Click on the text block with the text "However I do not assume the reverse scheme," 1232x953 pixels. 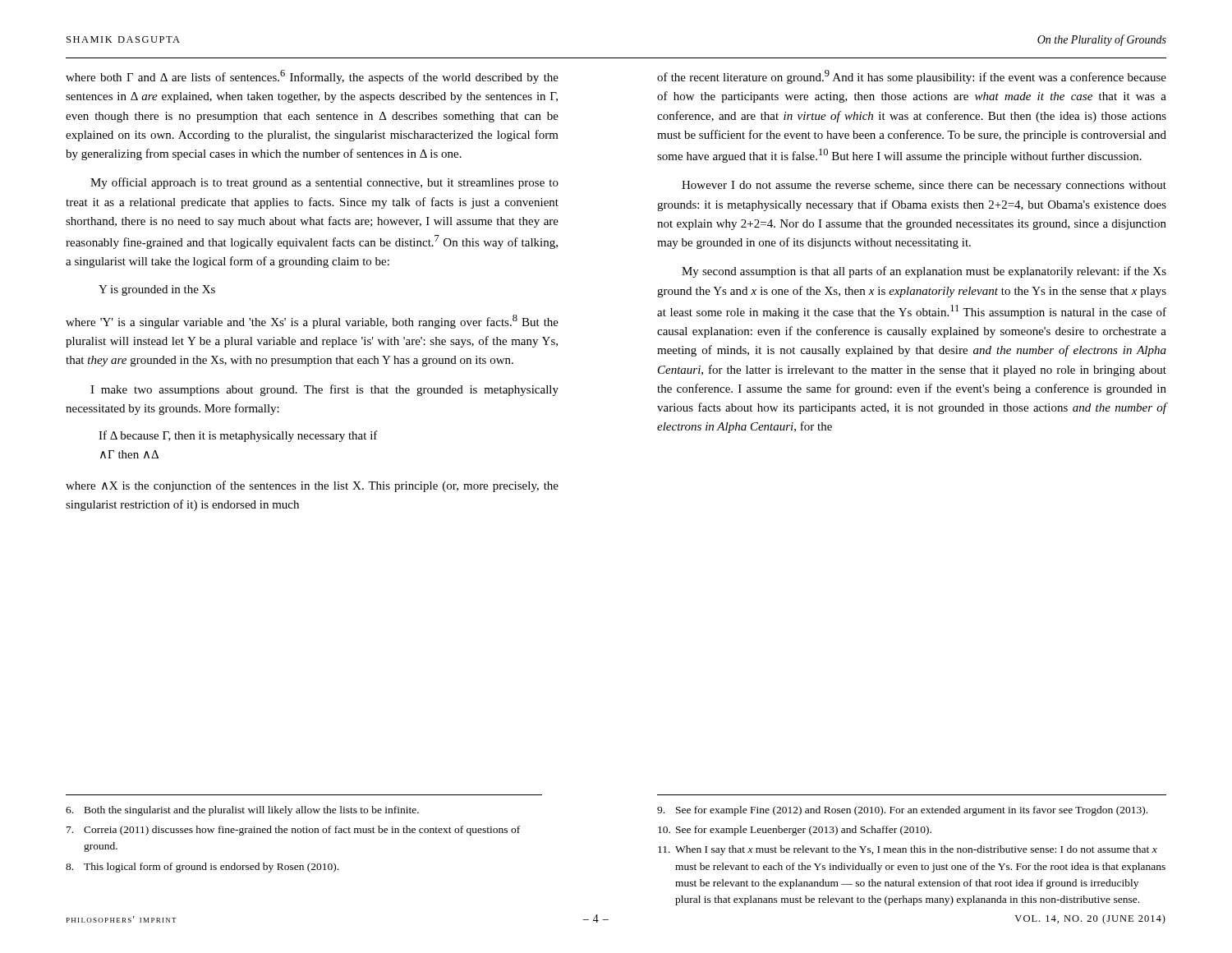click(912, 214)
